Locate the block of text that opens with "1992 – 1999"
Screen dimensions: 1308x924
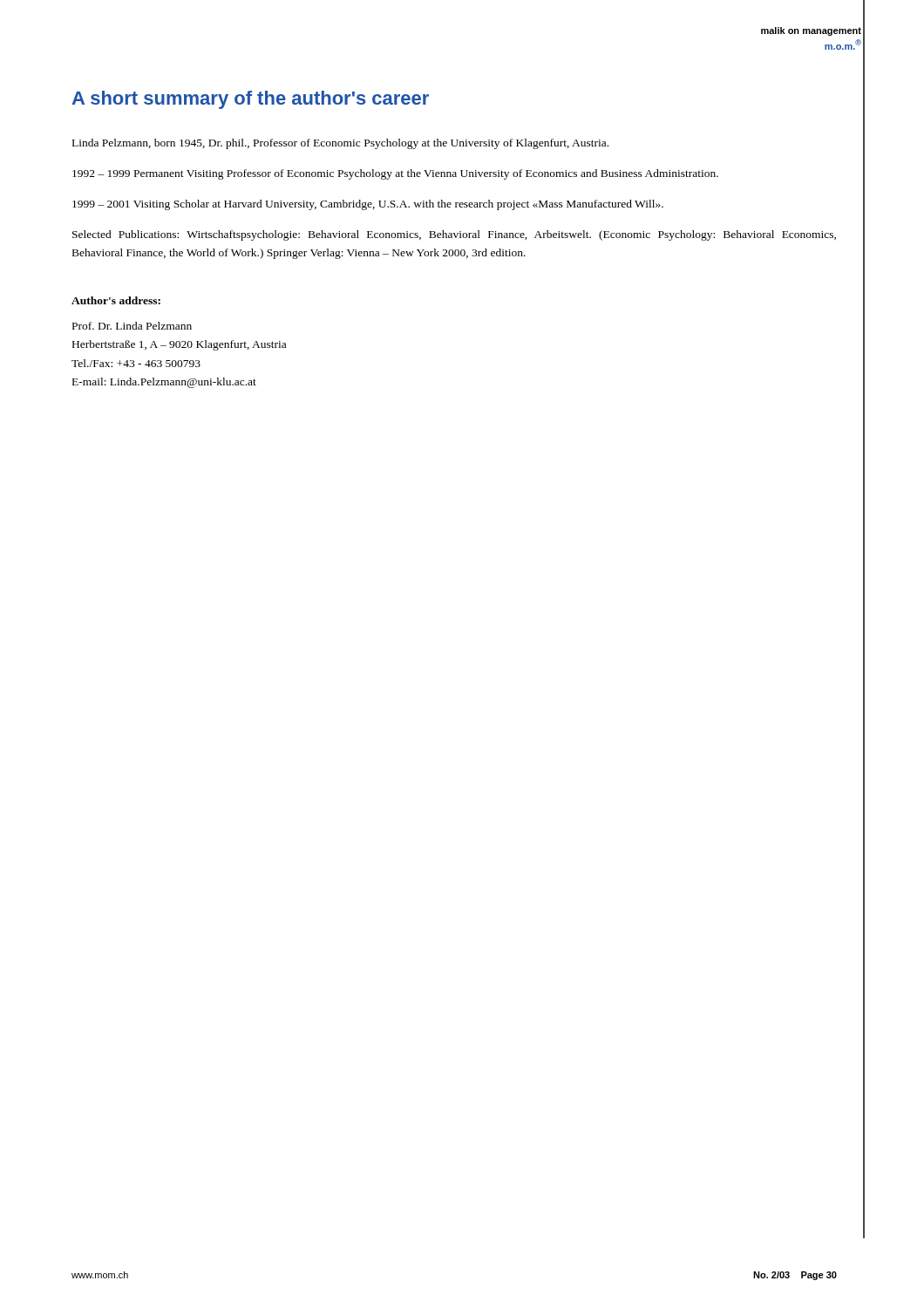[395, 173]
